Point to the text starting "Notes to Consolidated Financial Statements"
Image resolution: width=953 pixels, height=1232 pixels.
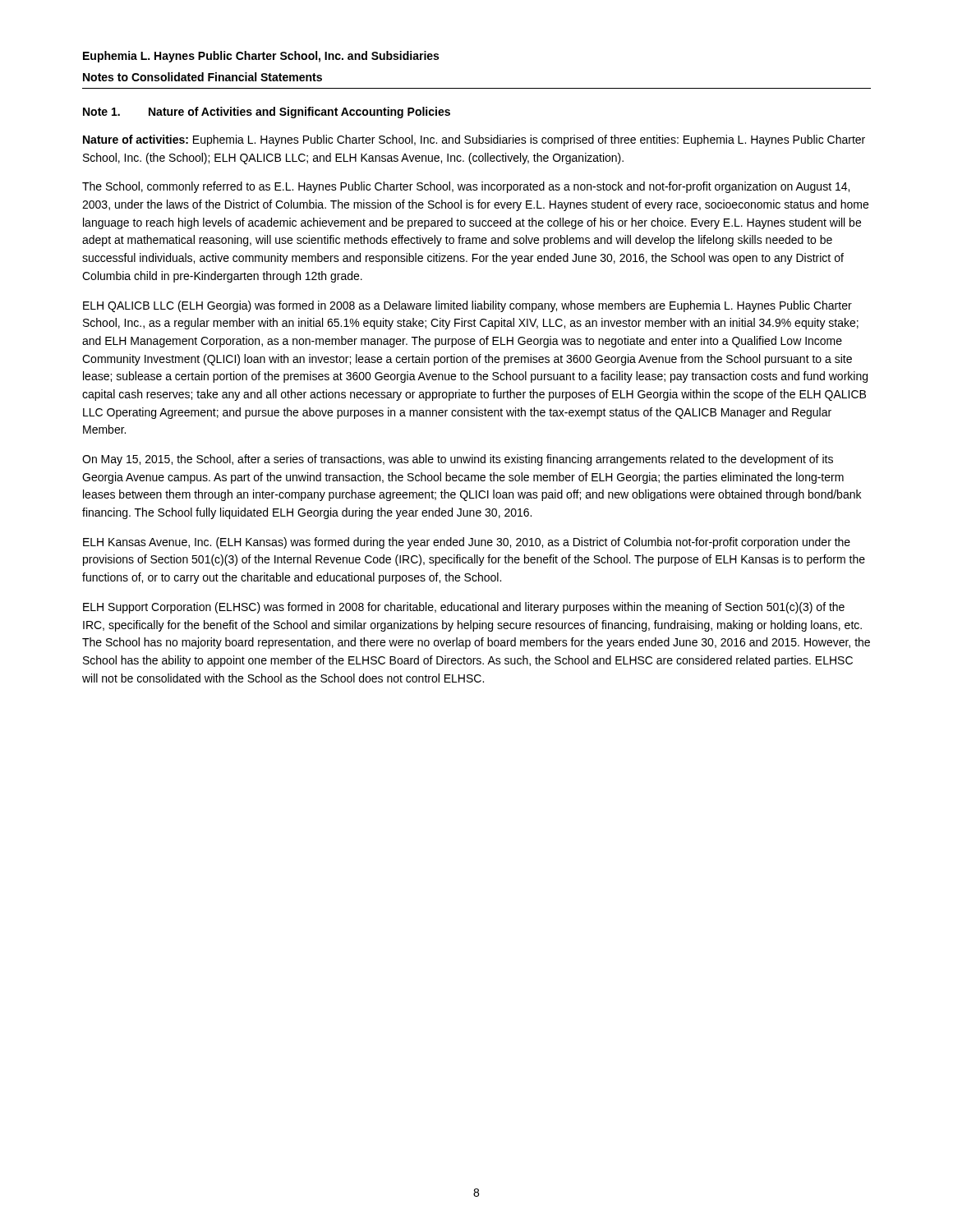coord(202,77)
